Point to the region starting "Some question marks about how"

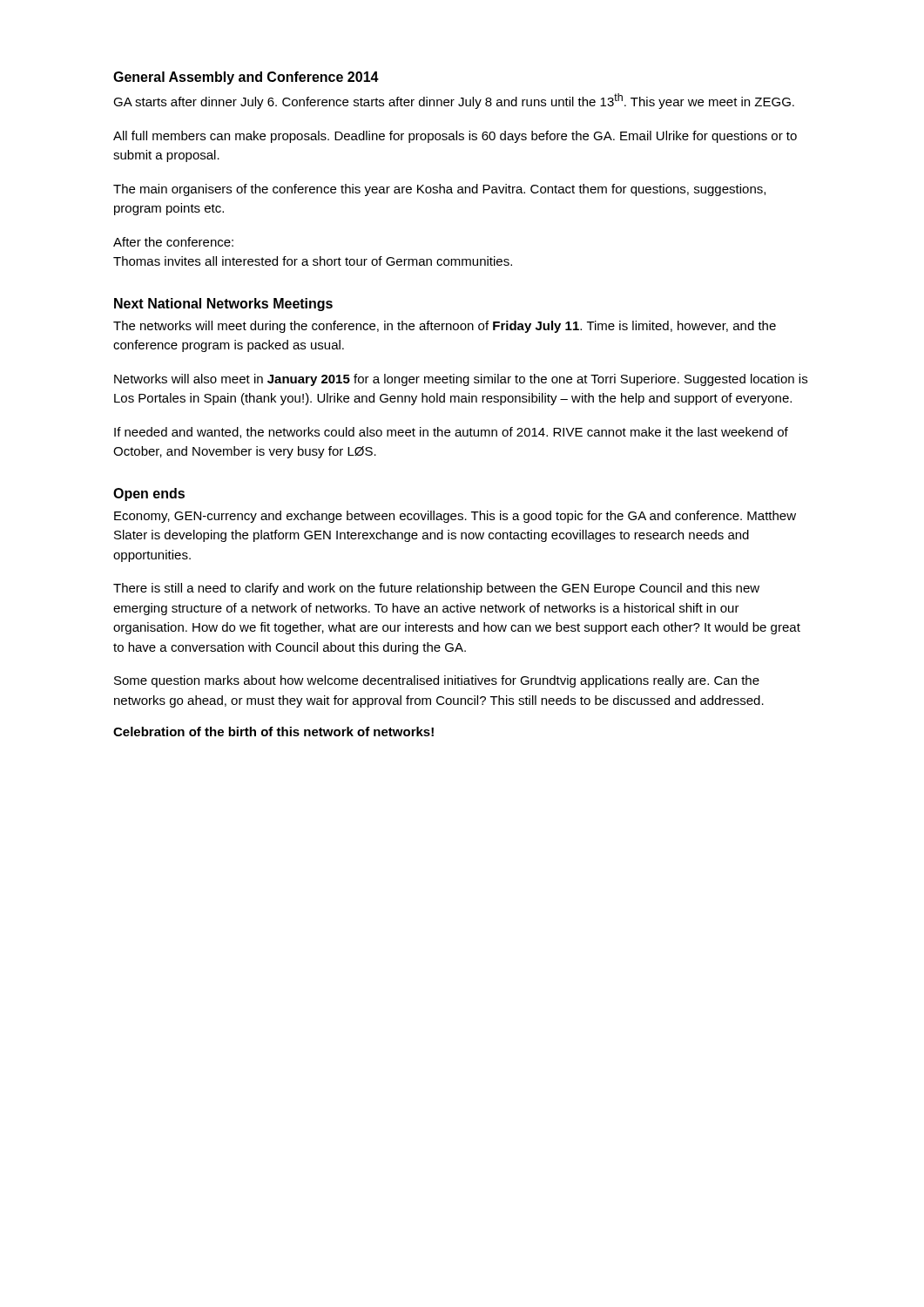[439, 690]
